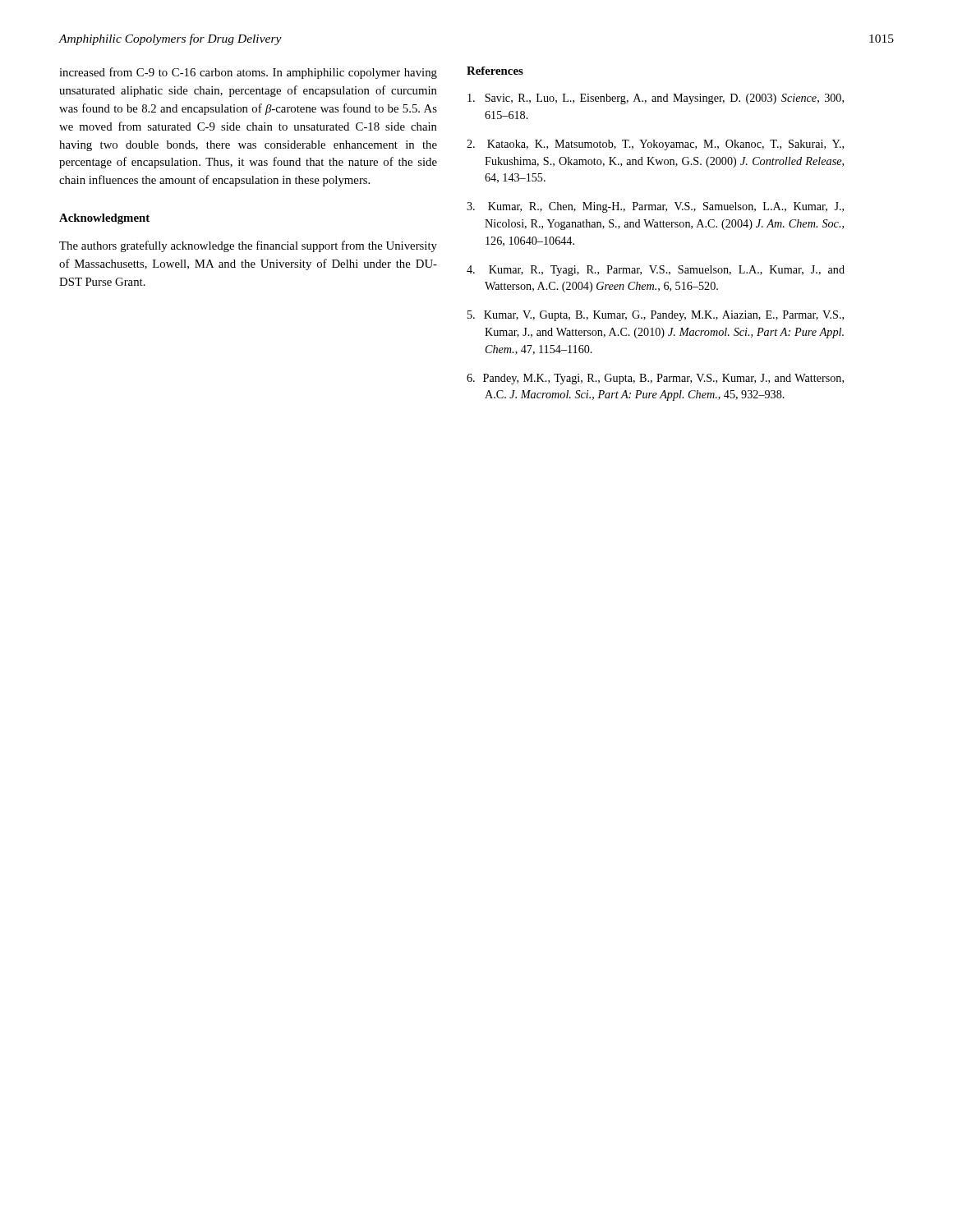This screenshot has width=953, height=1232.
Task: Navigate to the region starting "6. Pandey, M.K., Tyagi, R., Gupta, B.,"
Action: [656, 386]
